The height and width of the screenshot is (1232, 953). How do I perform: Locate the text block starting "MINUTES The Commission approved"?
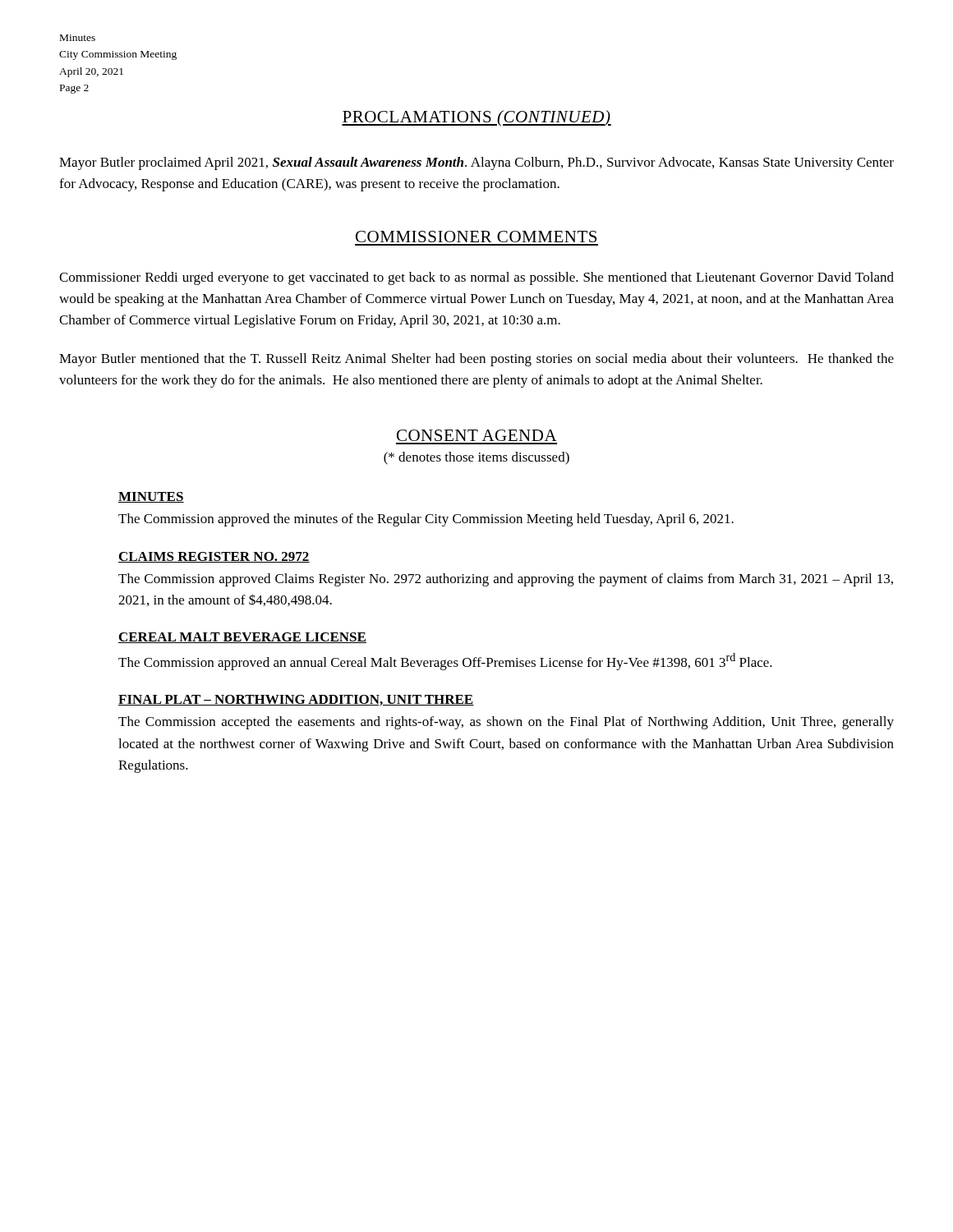tap(506, 510)
